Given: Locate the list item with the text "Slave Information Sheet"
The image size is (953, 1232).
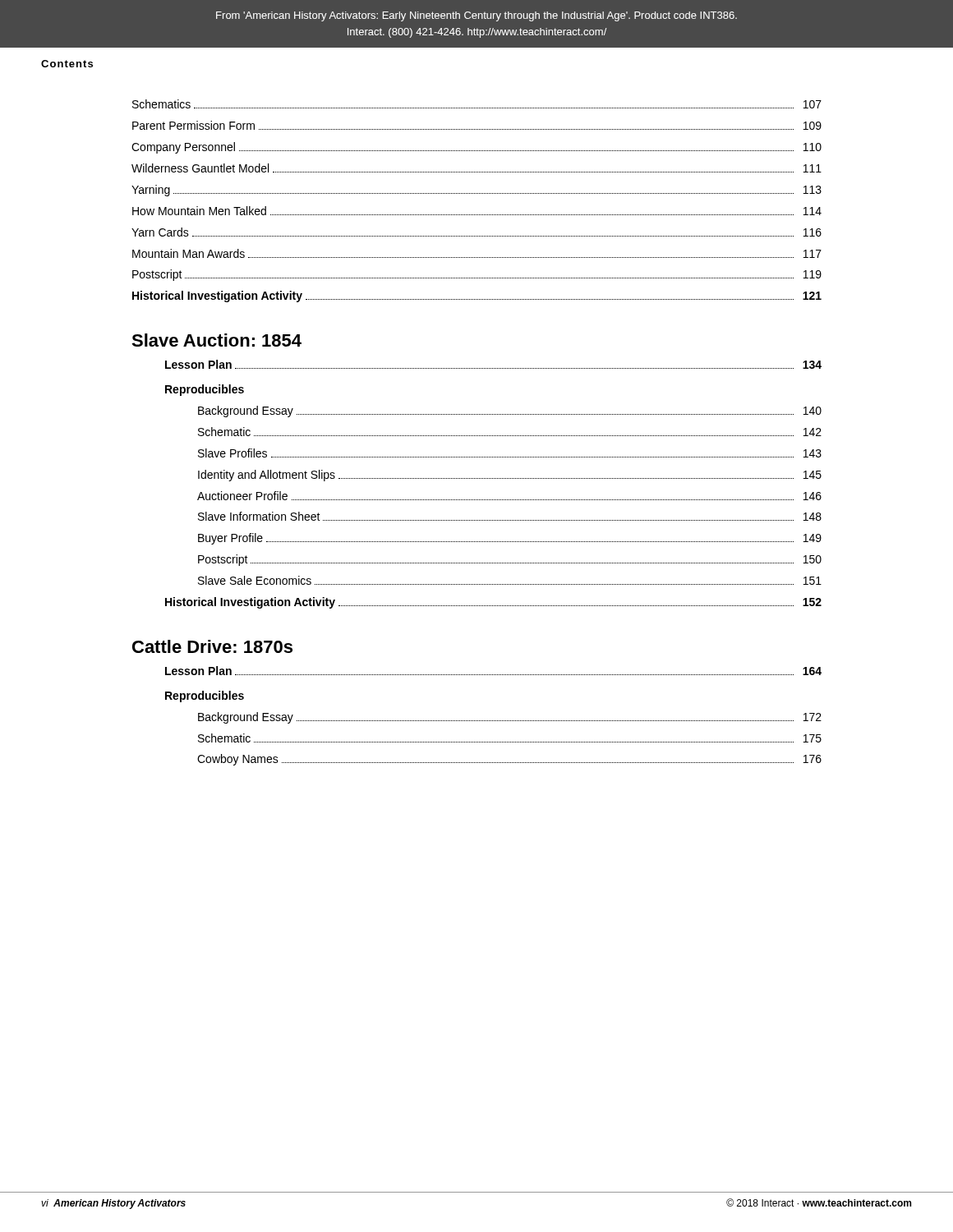Looking at the screenshot, I should (509, 518).
